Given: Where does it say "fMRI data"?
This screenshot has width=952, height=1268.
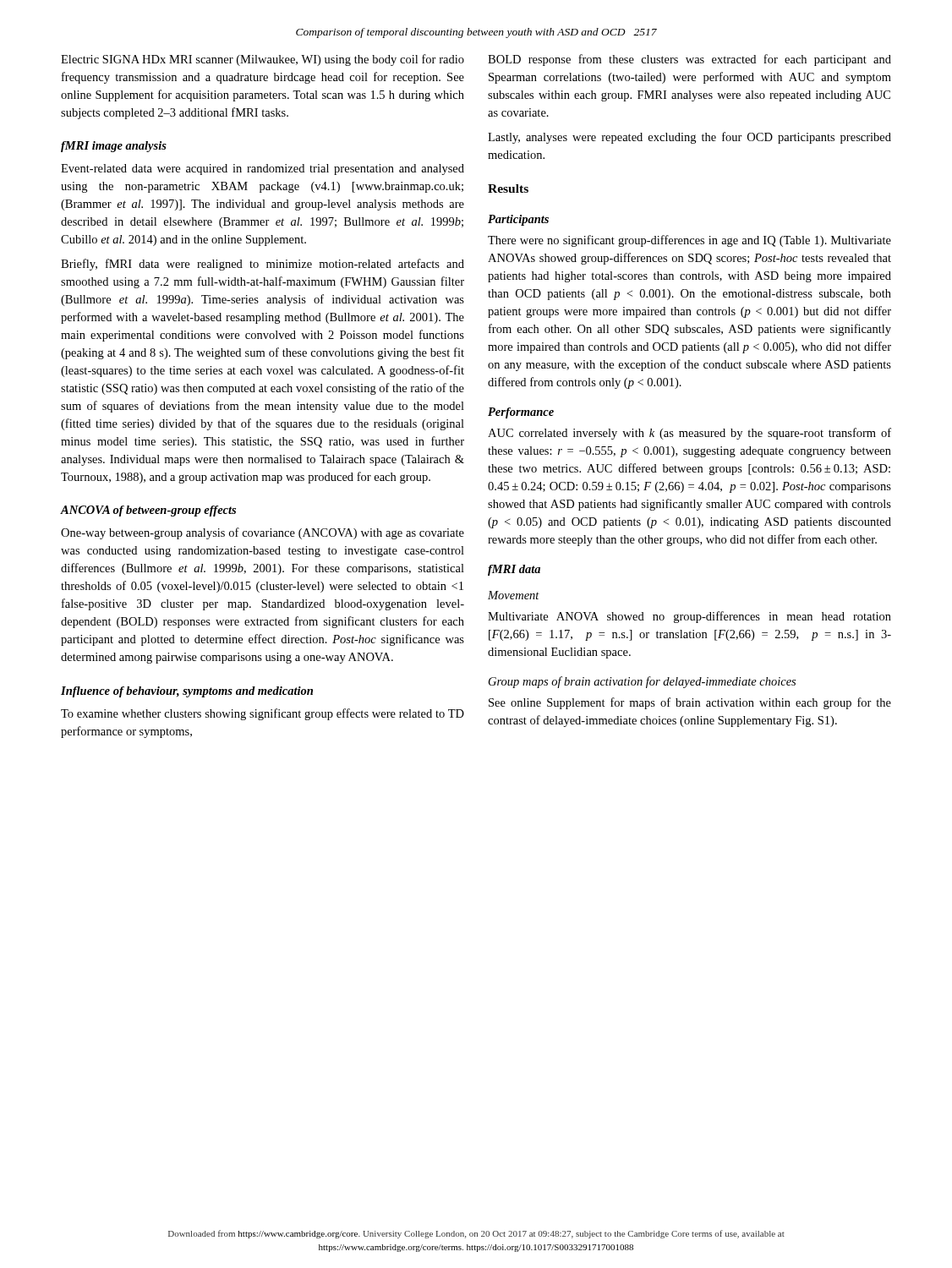Looking at the screenshot, I should pyautogui.click(x=514, y=569).
